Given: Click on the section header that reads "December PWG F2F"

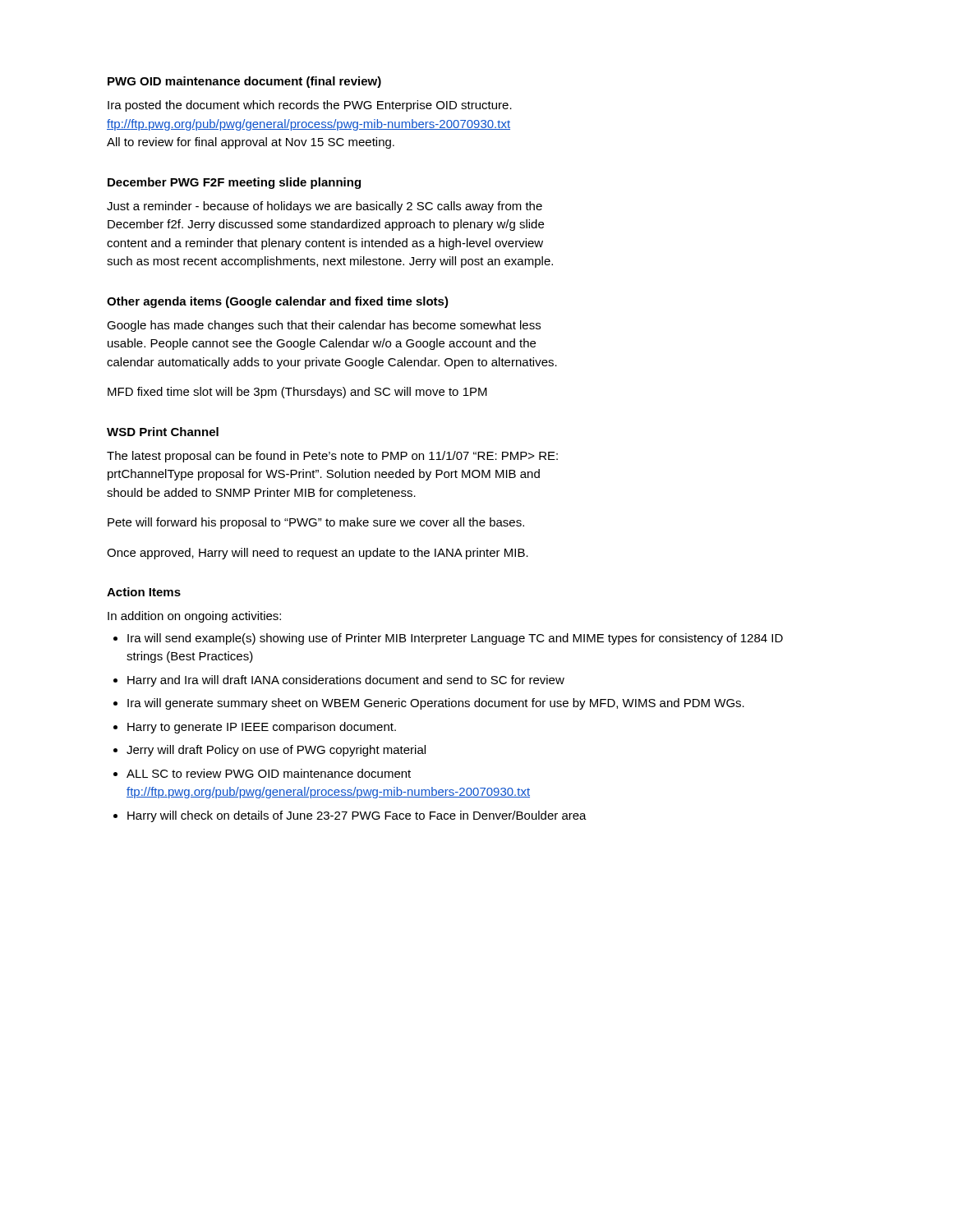Looking at the screenshot, I should 234,182.
